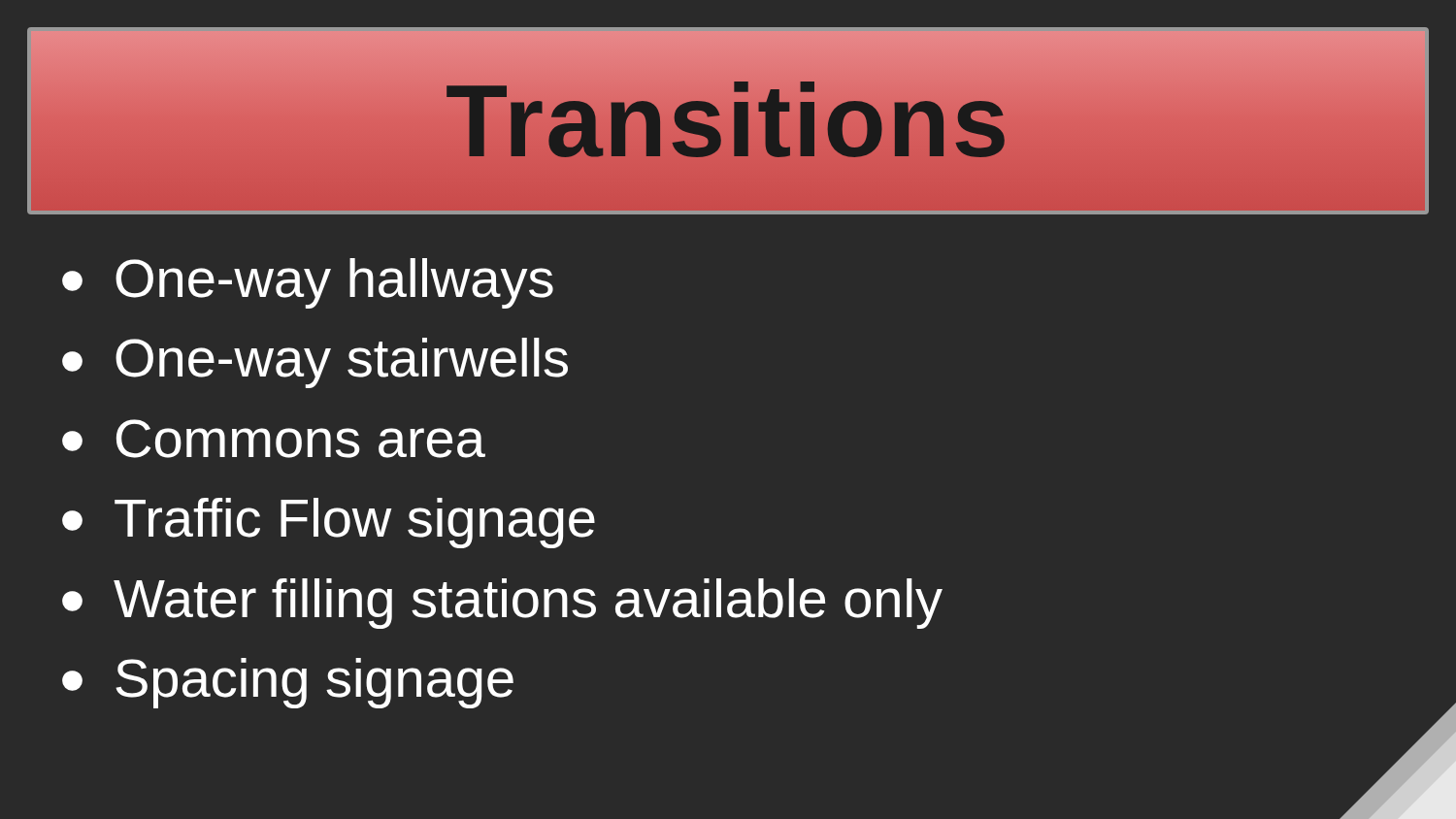Where is the passage that starts "● Water filling stations available"?
This screenshot has width=1456, height=819.
click(x=500, y=598)
